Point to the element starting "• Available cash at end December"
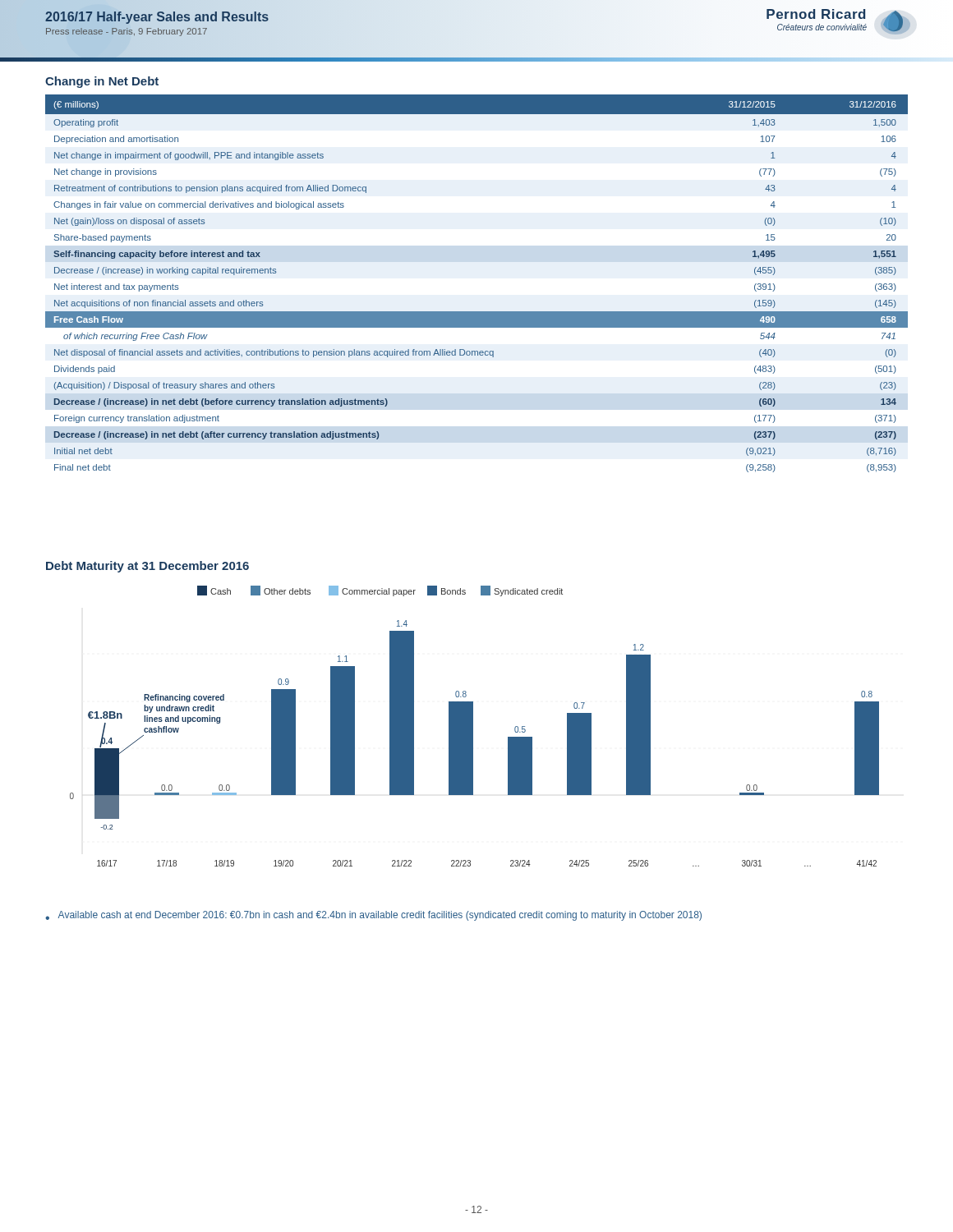953x1232 pixels. click(374, 918)
